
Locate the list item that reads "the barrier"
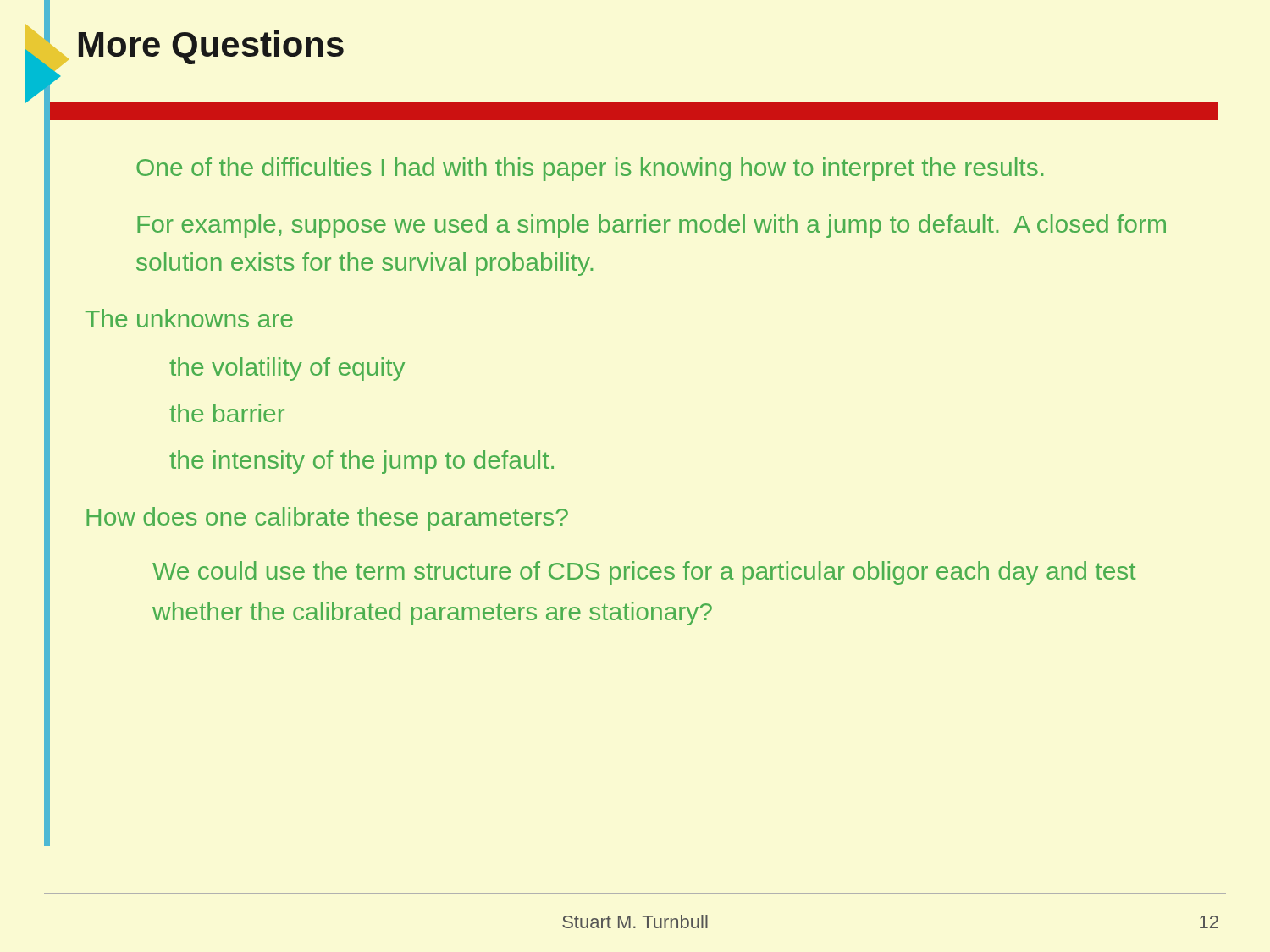pos(227,413)
